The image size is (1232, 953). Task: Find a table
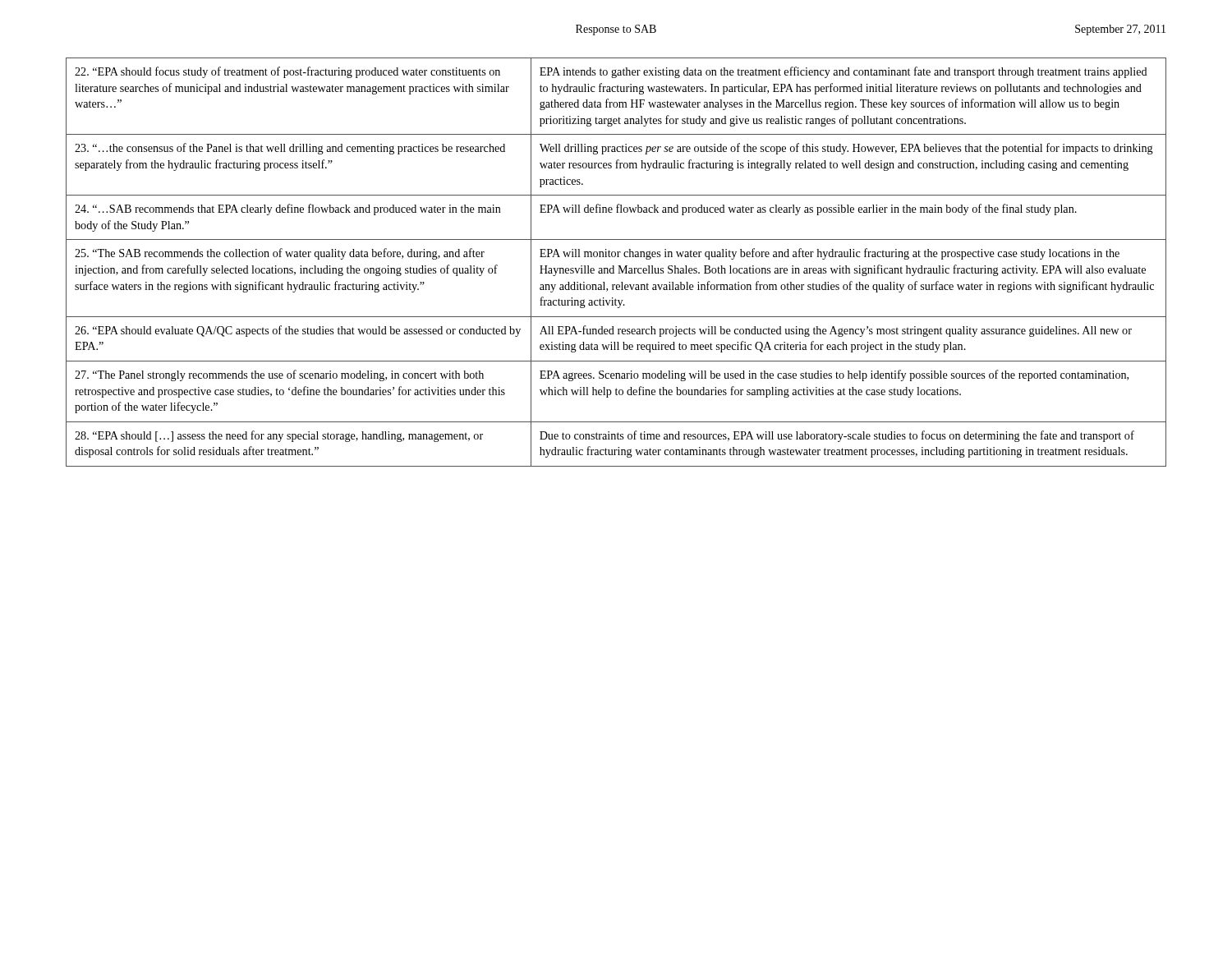click(616, 262)
